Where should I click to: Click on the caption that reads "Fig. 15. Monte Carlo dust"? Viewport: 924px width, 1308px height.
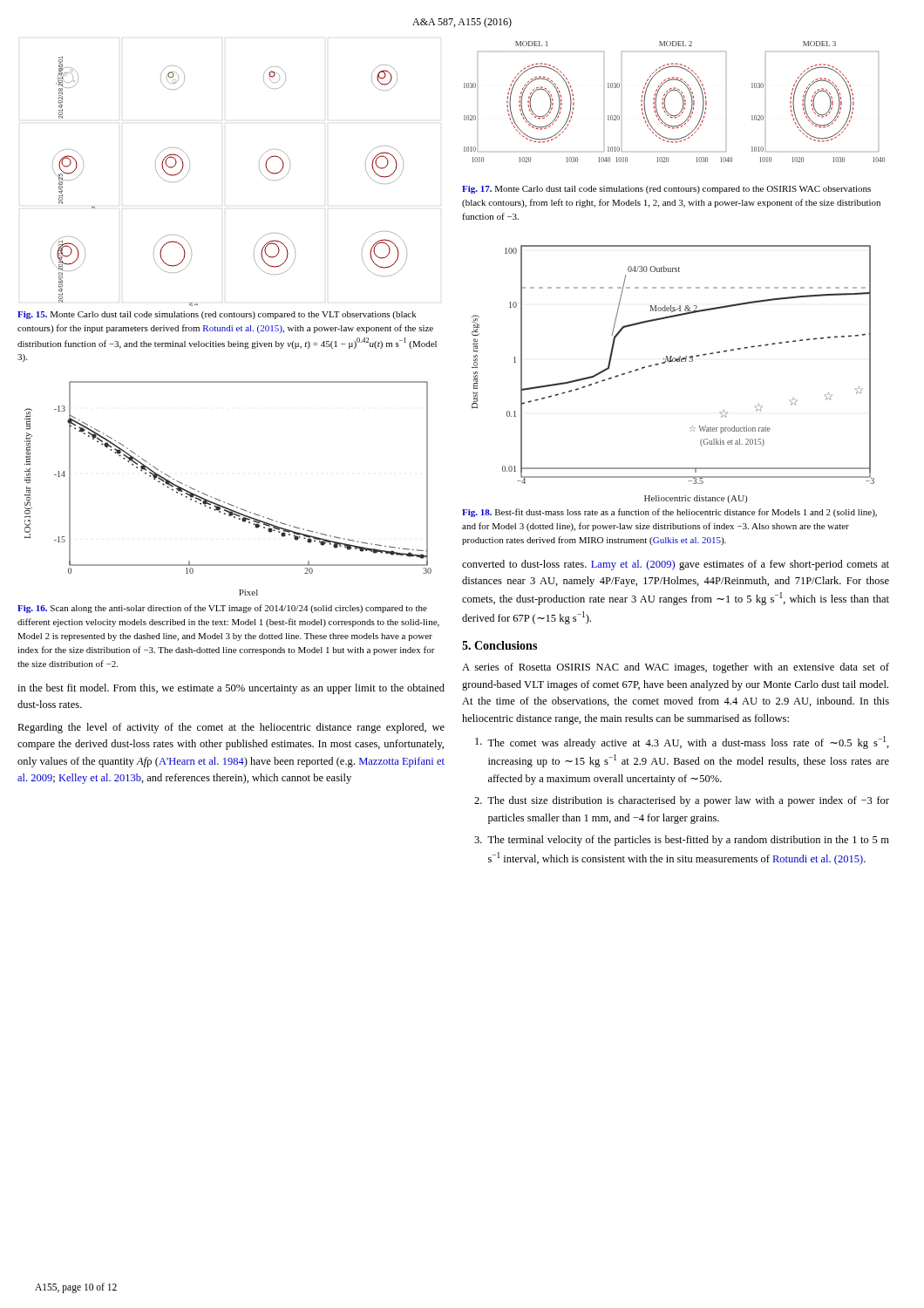[x=227, y=336]
